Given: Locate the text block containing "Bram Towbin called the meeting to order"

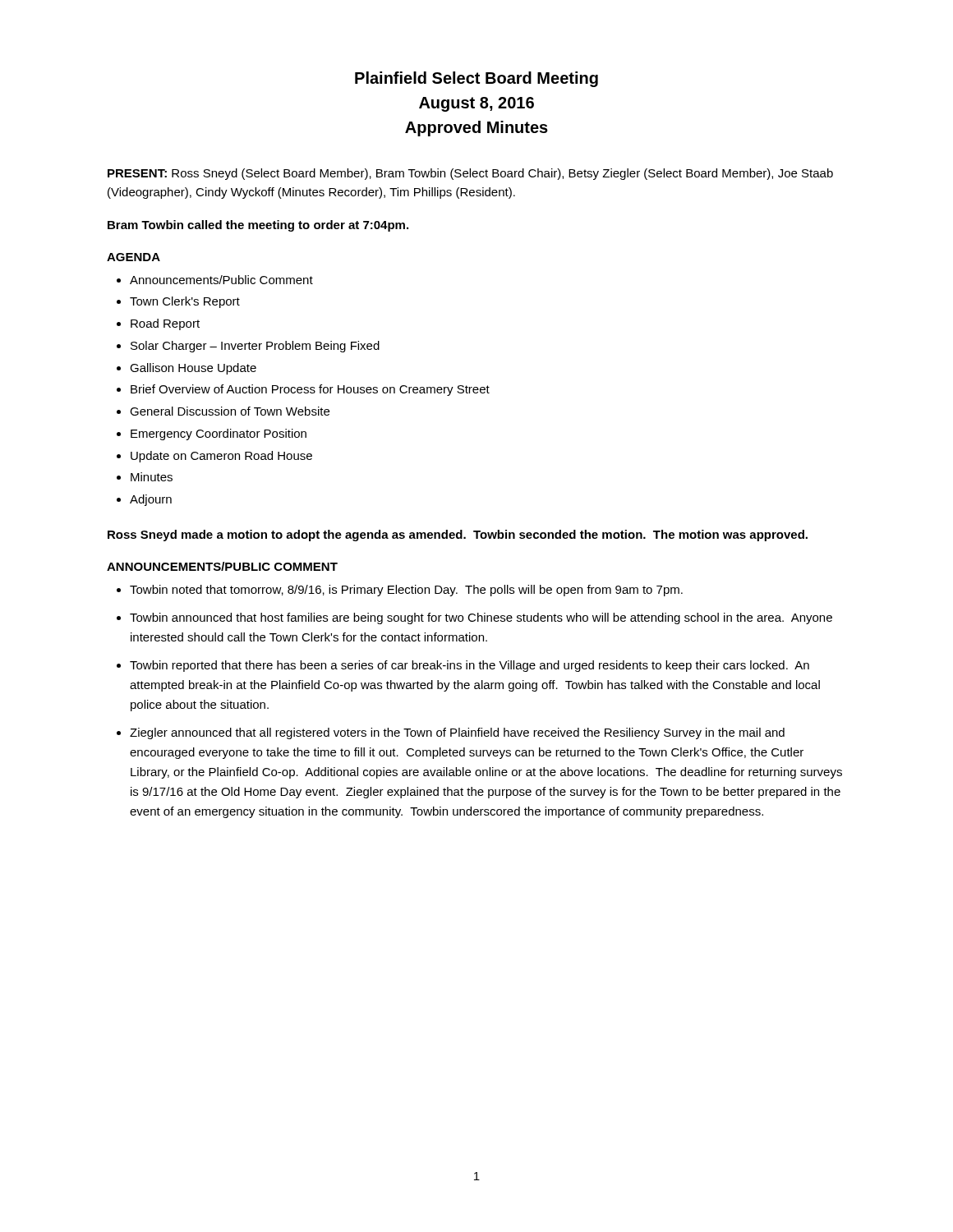Looking at the screenshot, I should click(258, 225).
